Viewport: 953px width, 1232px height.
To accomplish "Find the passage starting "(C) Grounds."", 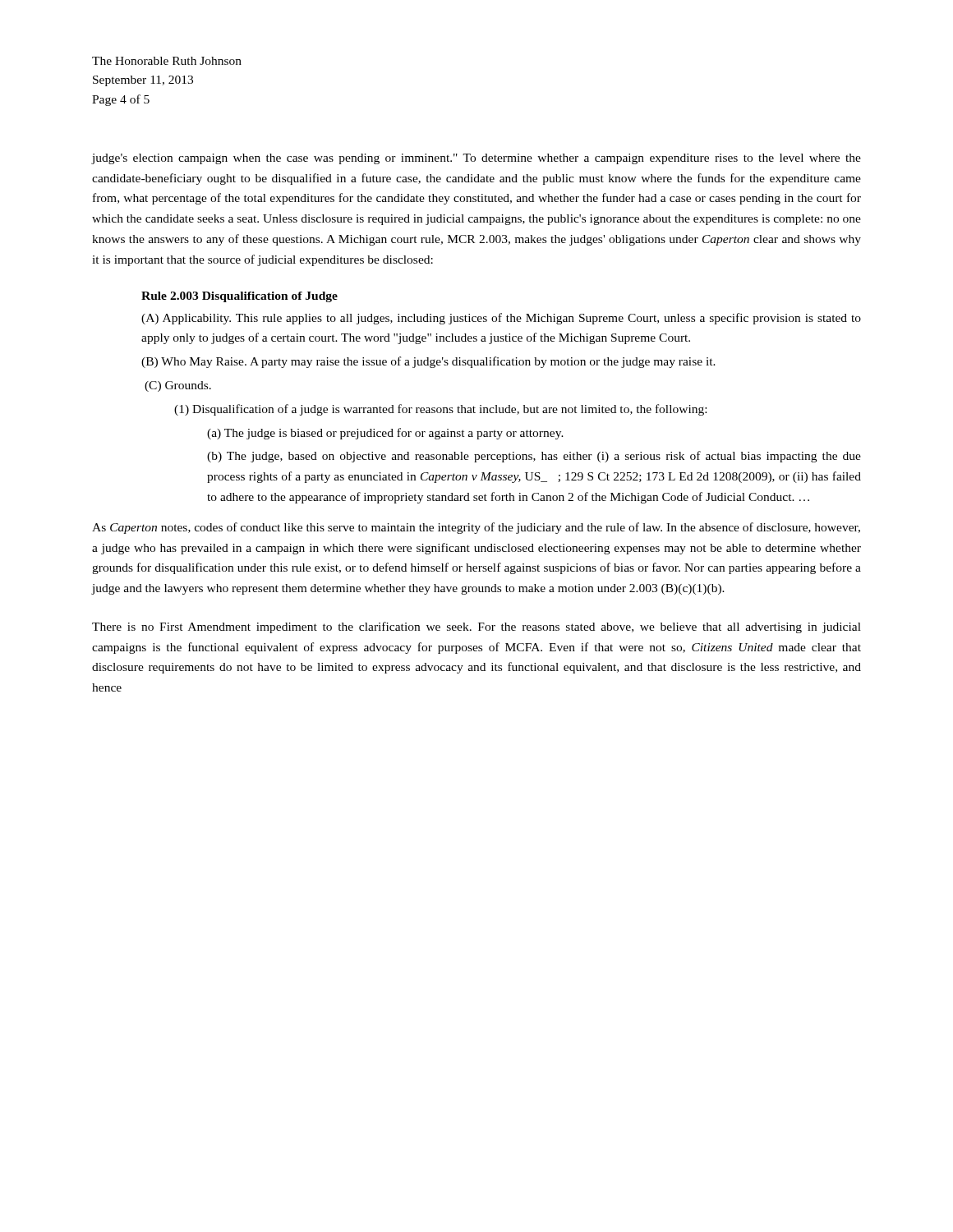I will tap(176, 385).
